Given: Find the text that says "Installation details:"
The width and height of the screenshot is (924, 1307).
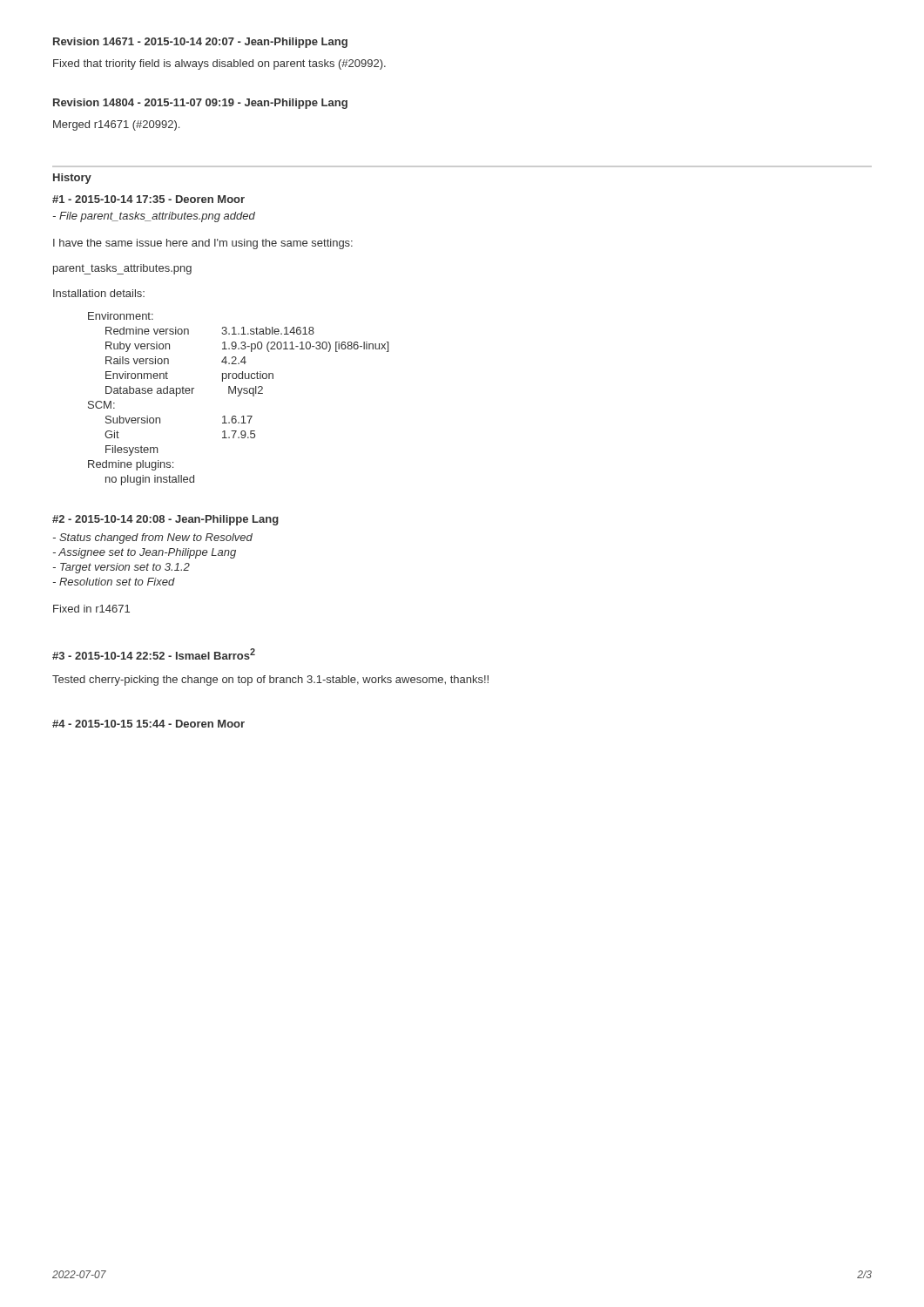Looking at the screenshot, I should click(x=99, y=293).
